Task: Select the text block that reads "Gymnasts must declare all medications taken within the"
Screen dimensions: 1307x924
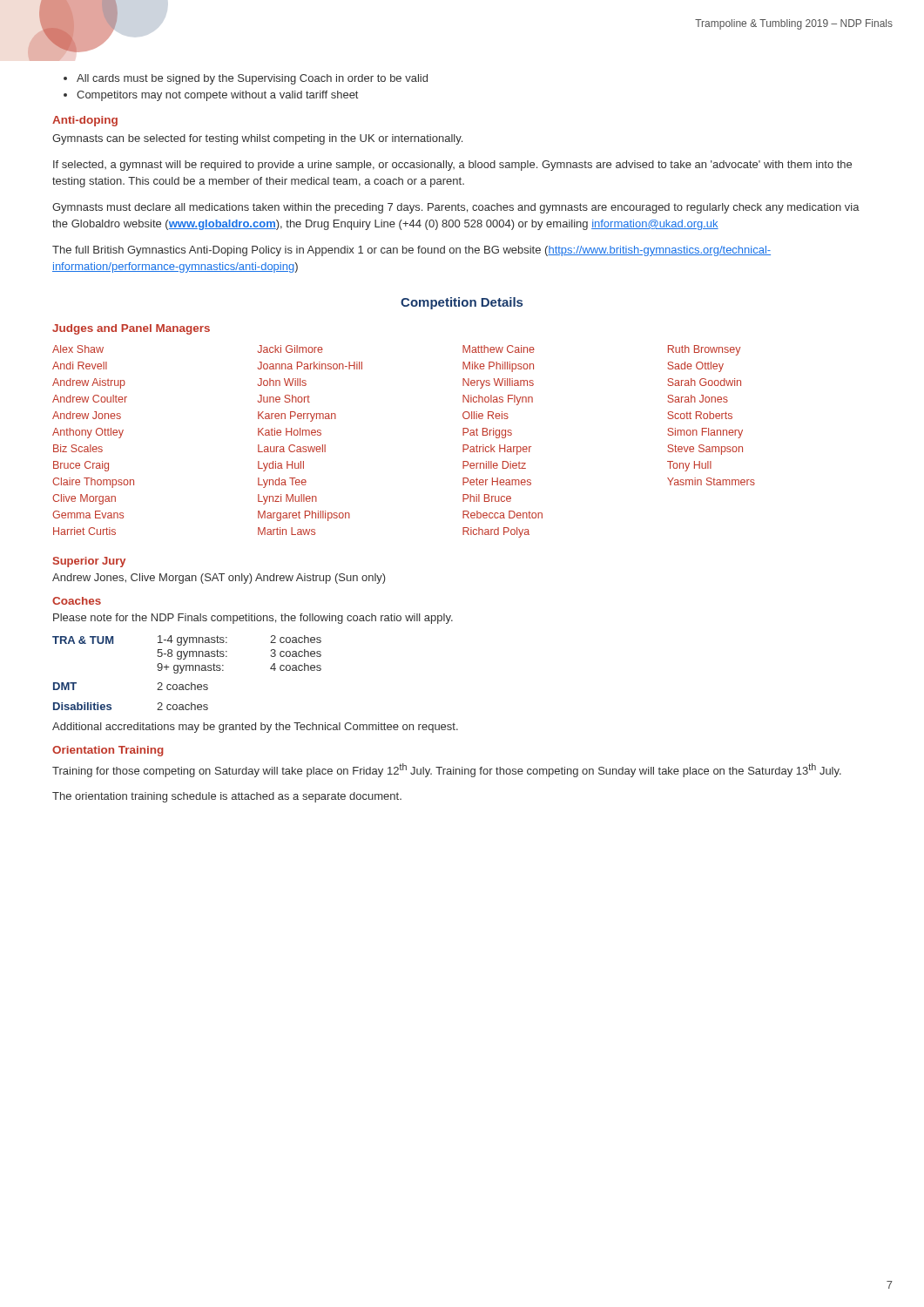Action: tap(456, 215)
